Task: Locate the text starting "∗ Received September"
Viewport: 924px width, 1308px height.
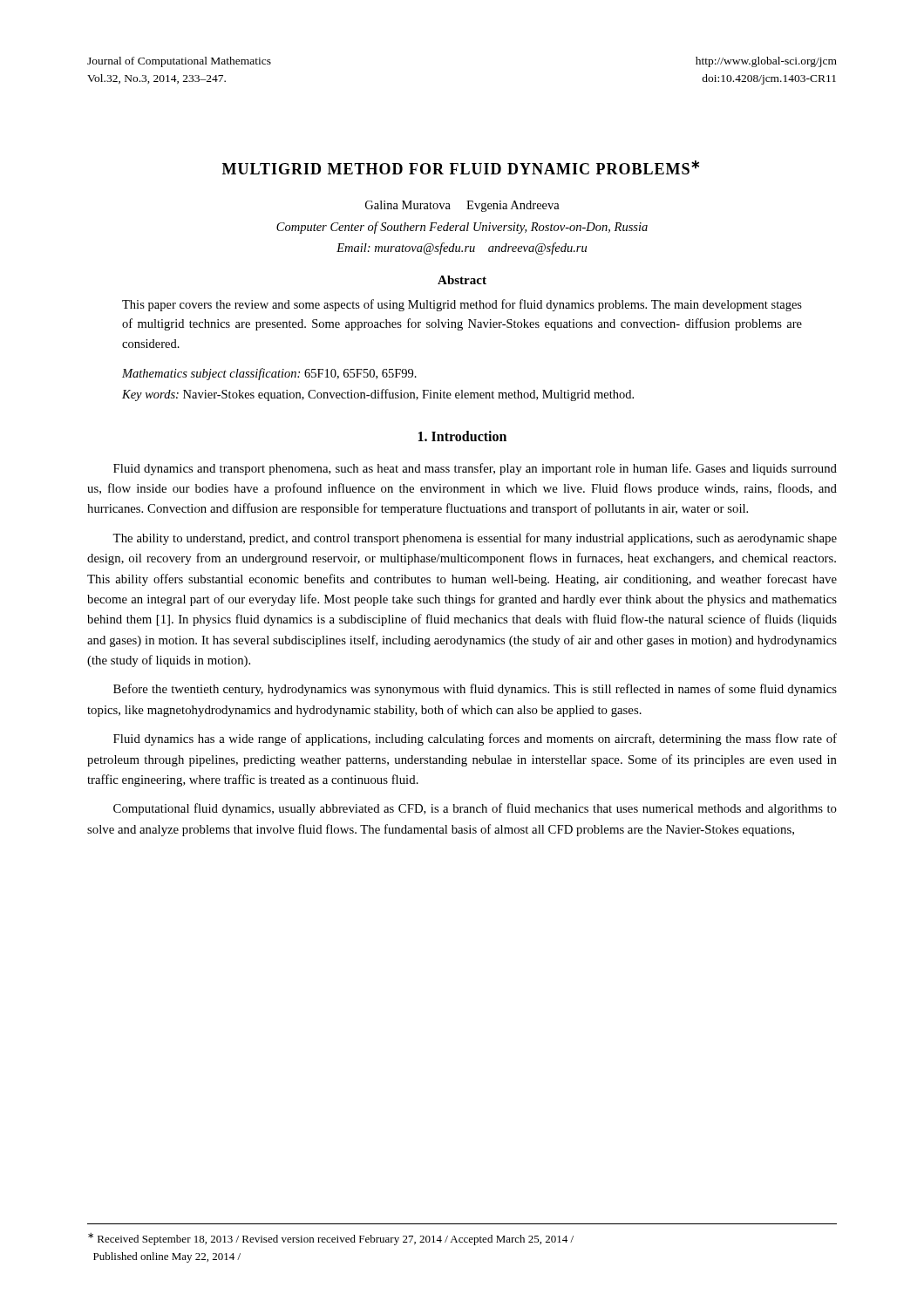Action: (330, 1246)
